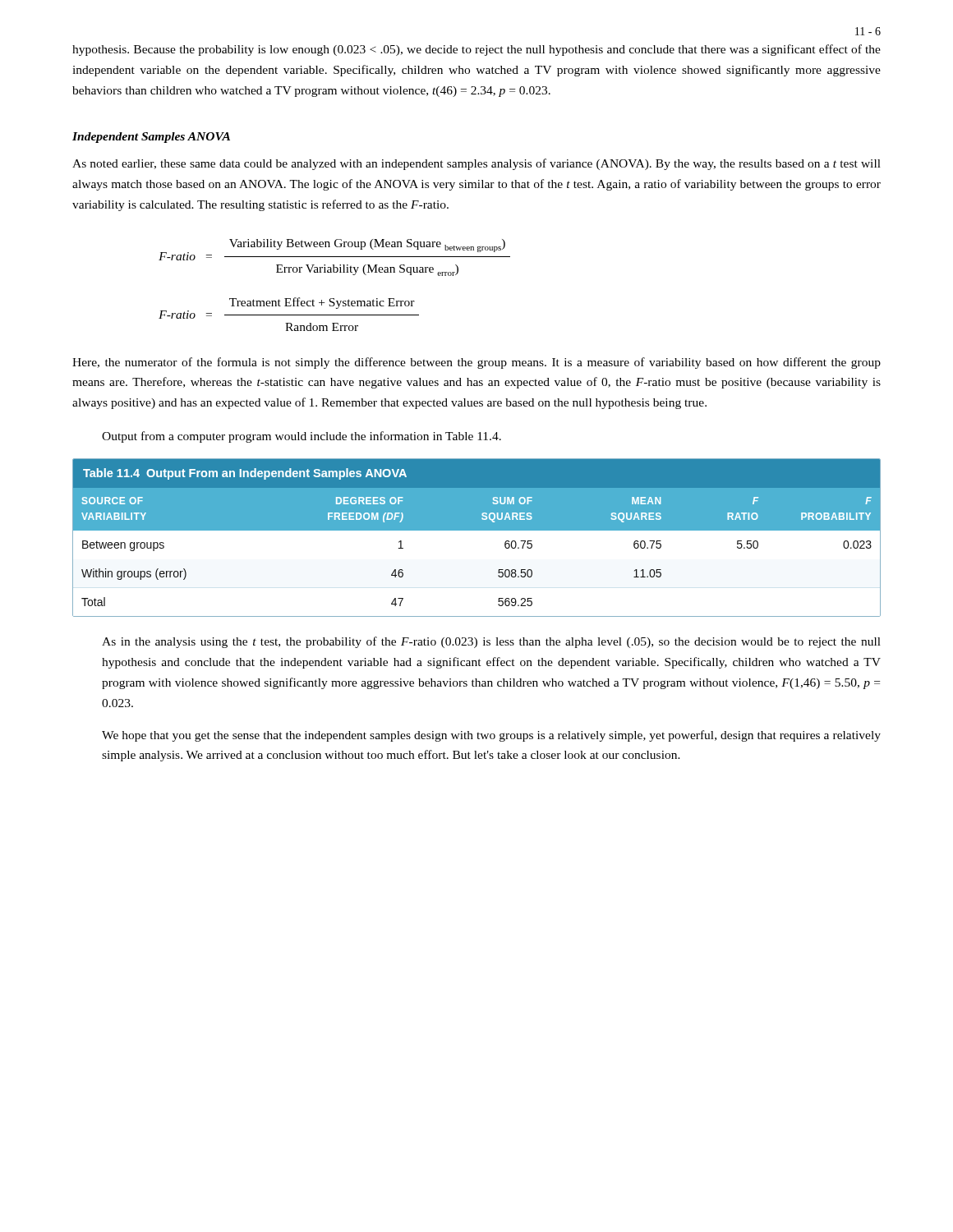Screen dimensions: 1232x953
Task: Find the formula on this page that starts "F-ratio = Variability Between Group"
Action: [501, 257]
